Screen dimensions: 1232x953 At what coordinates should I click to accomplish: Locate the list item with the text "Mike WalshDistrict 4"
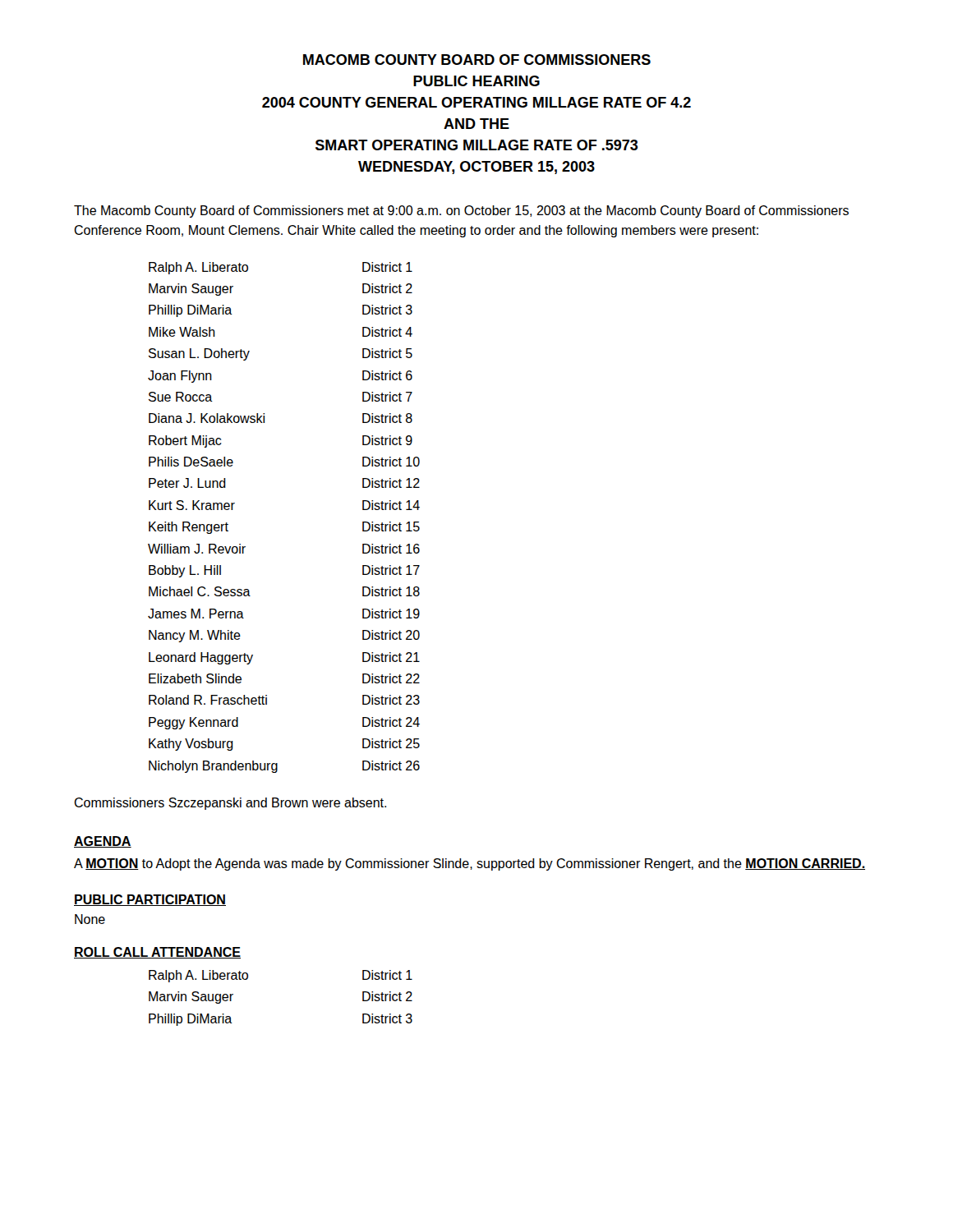tap(190, 331)
